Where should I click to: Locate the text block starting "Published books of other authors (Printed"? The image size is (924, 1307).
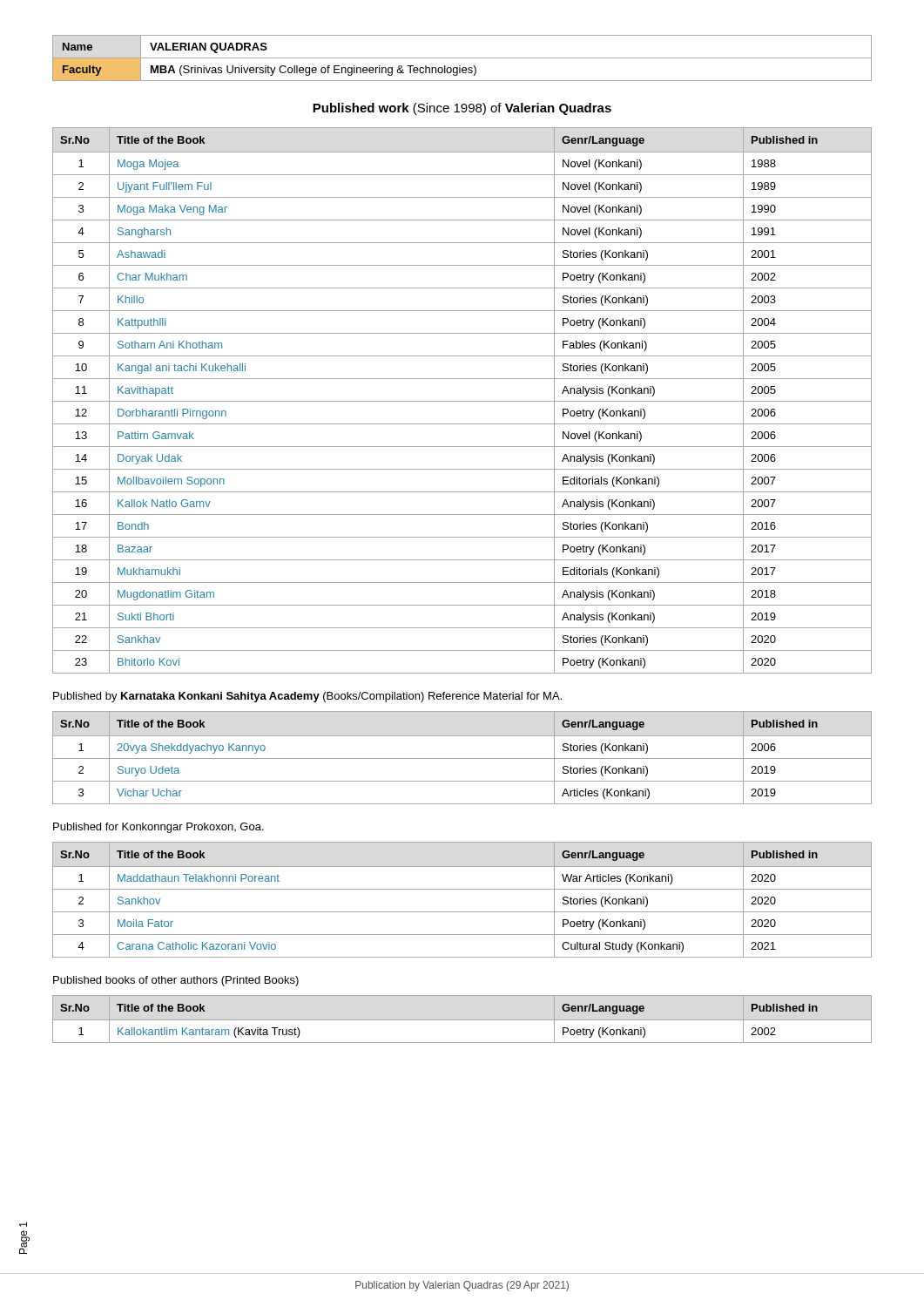(176, 980)
